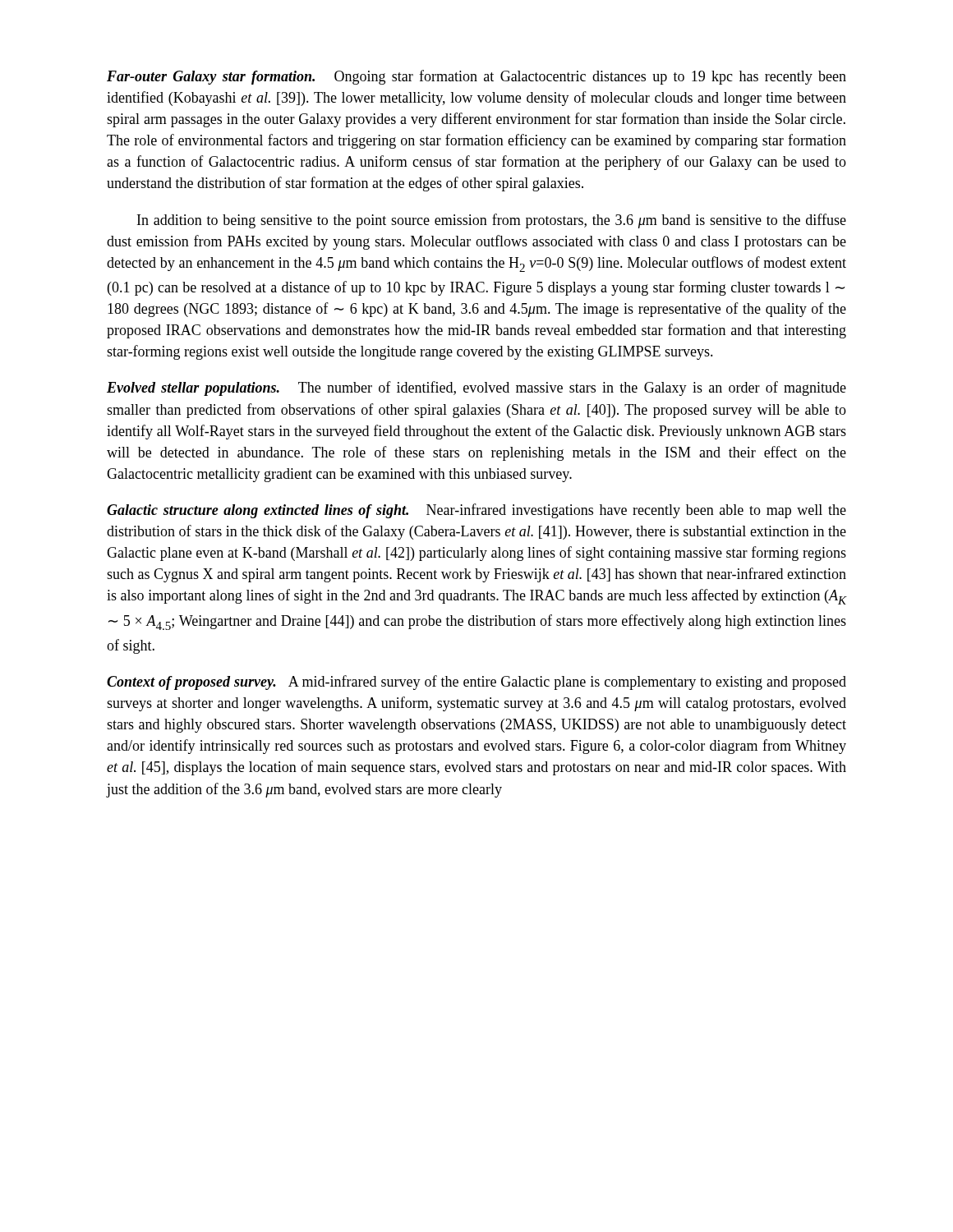Locate the text block containing "Evolved stellar populations. The number"

pos(476,431)
